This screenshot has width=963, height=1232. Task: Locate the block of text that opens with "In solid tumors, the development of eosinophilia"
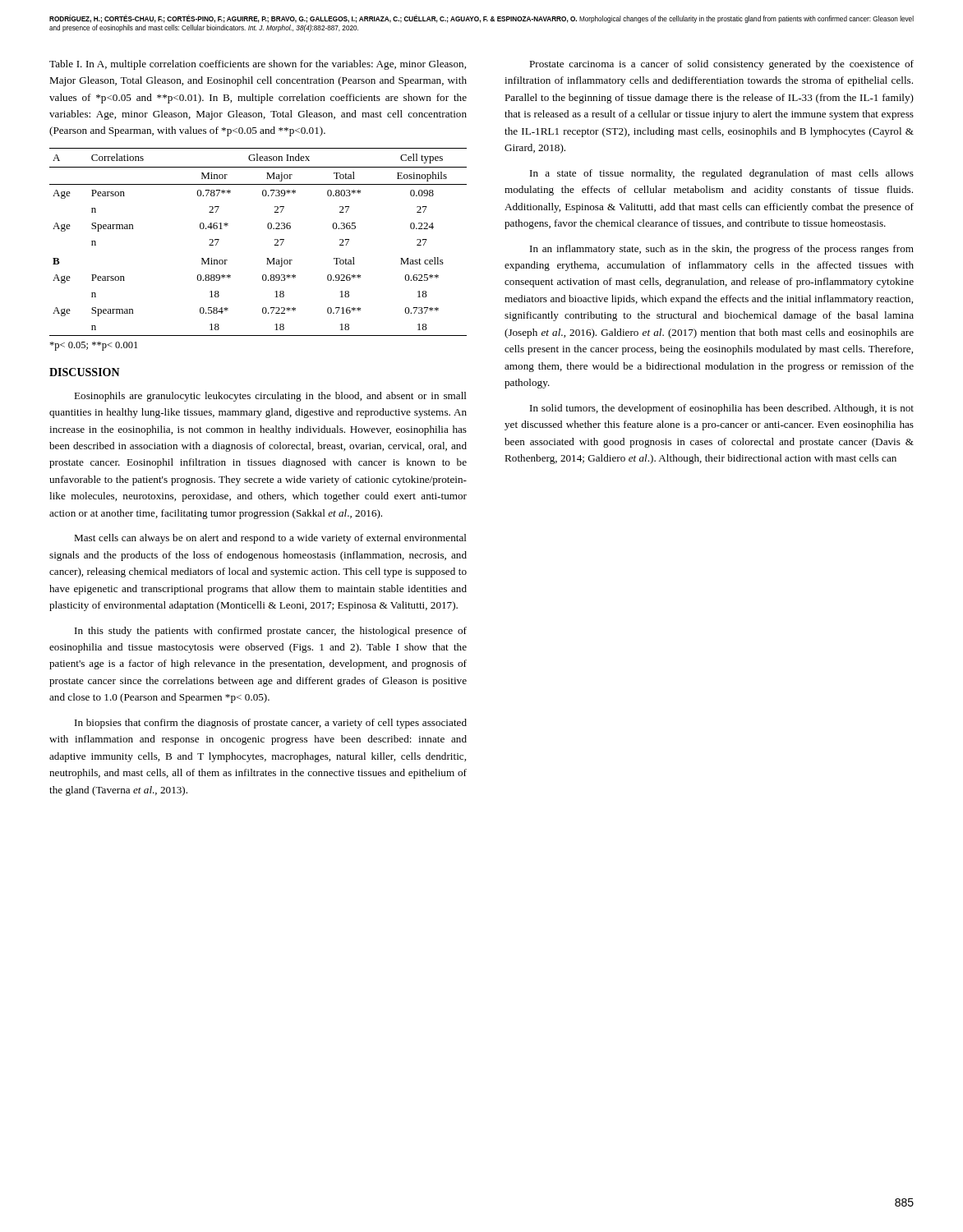(x=709, y=433)
